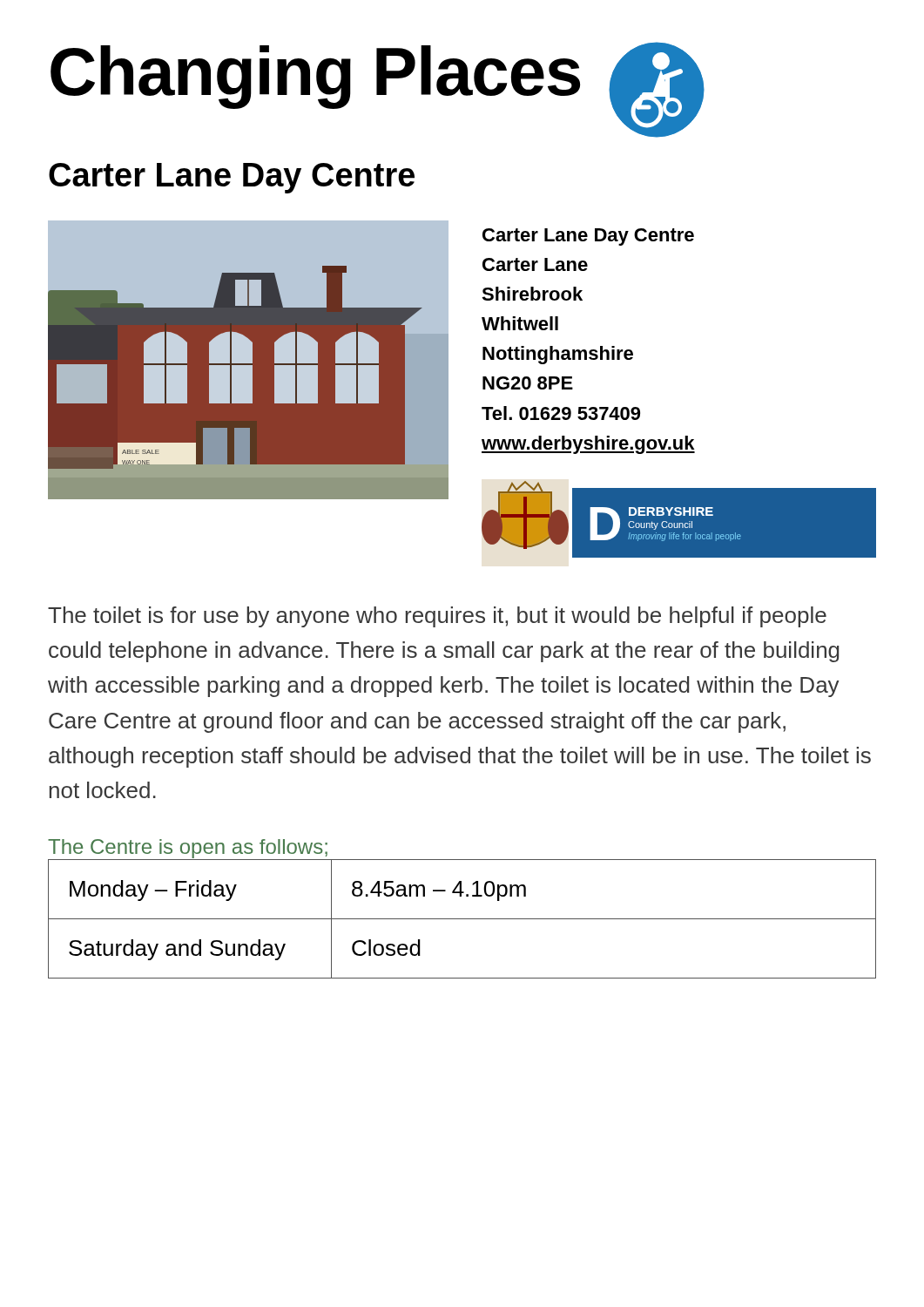
Task: Select the text starting "Changing Places"
Action: click(x=376, y=88)
